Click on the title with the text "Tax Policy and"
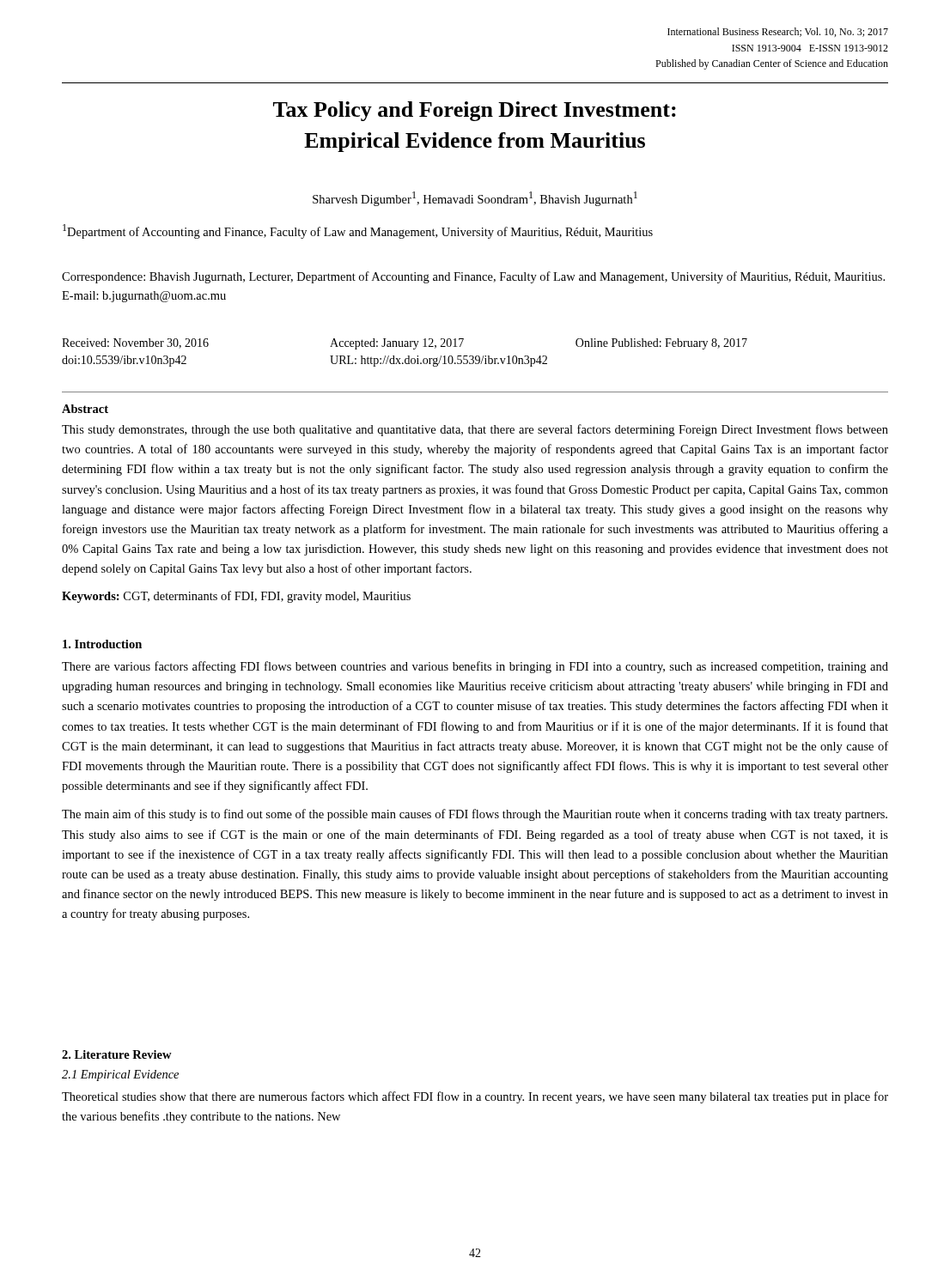Screen dimensions: 1288x950 coord(475,126)
